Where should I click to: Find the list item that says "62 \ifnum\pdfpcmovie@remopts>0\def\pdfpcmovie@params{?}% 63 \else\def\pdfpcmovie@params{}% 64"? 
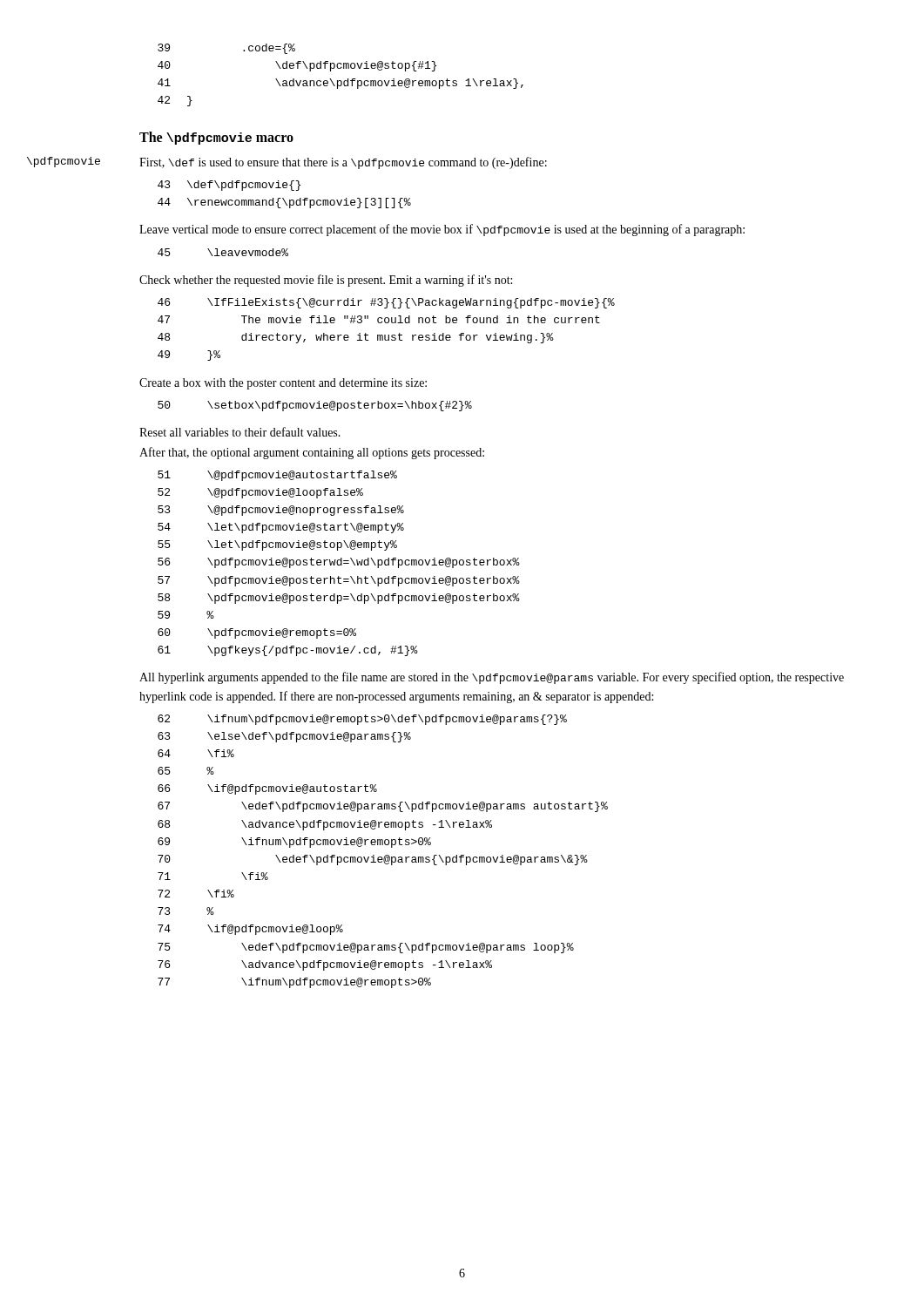coord(496,851)
